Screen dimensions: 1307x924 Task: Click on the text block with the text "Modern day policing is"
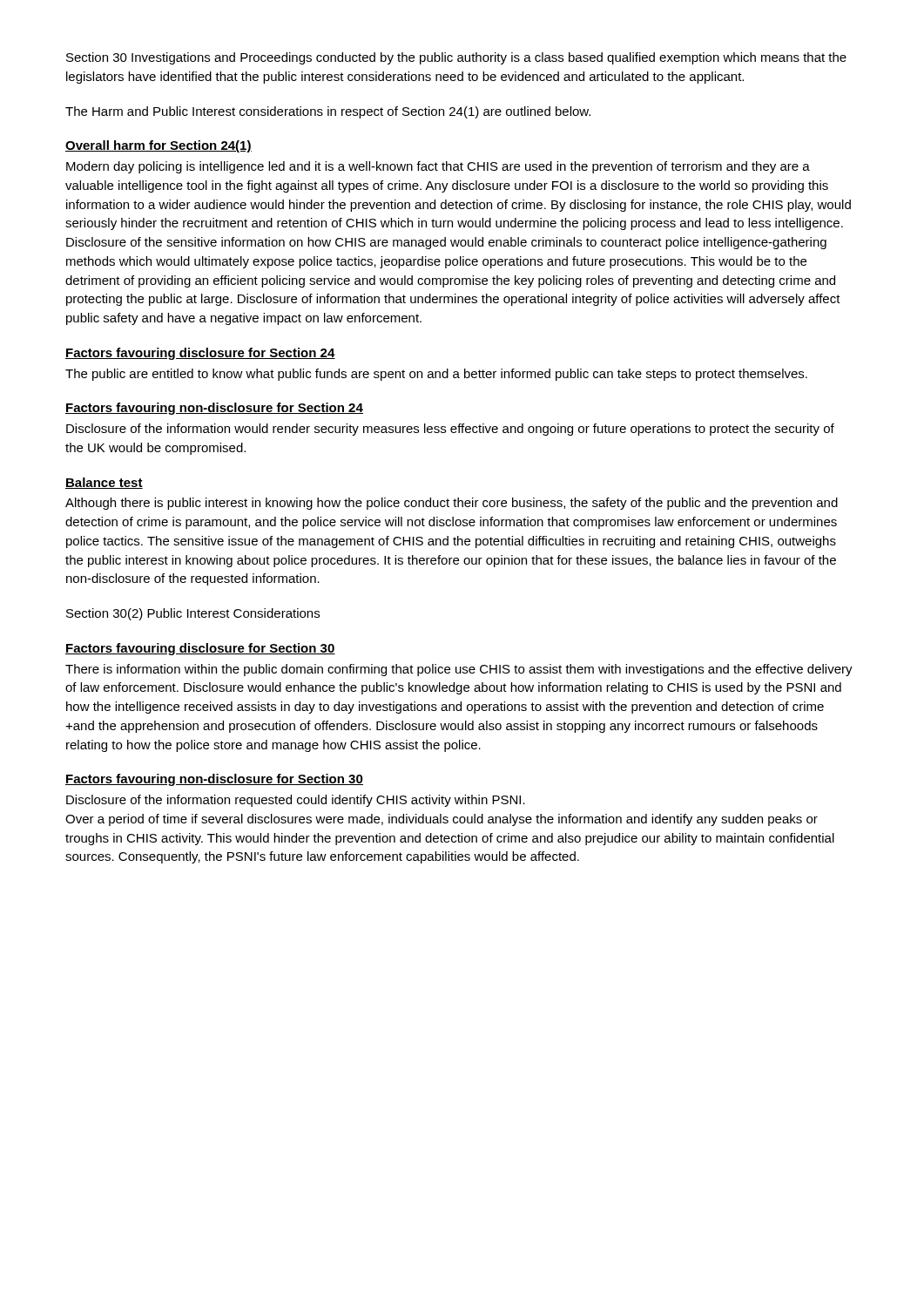[x=458, y=242]
